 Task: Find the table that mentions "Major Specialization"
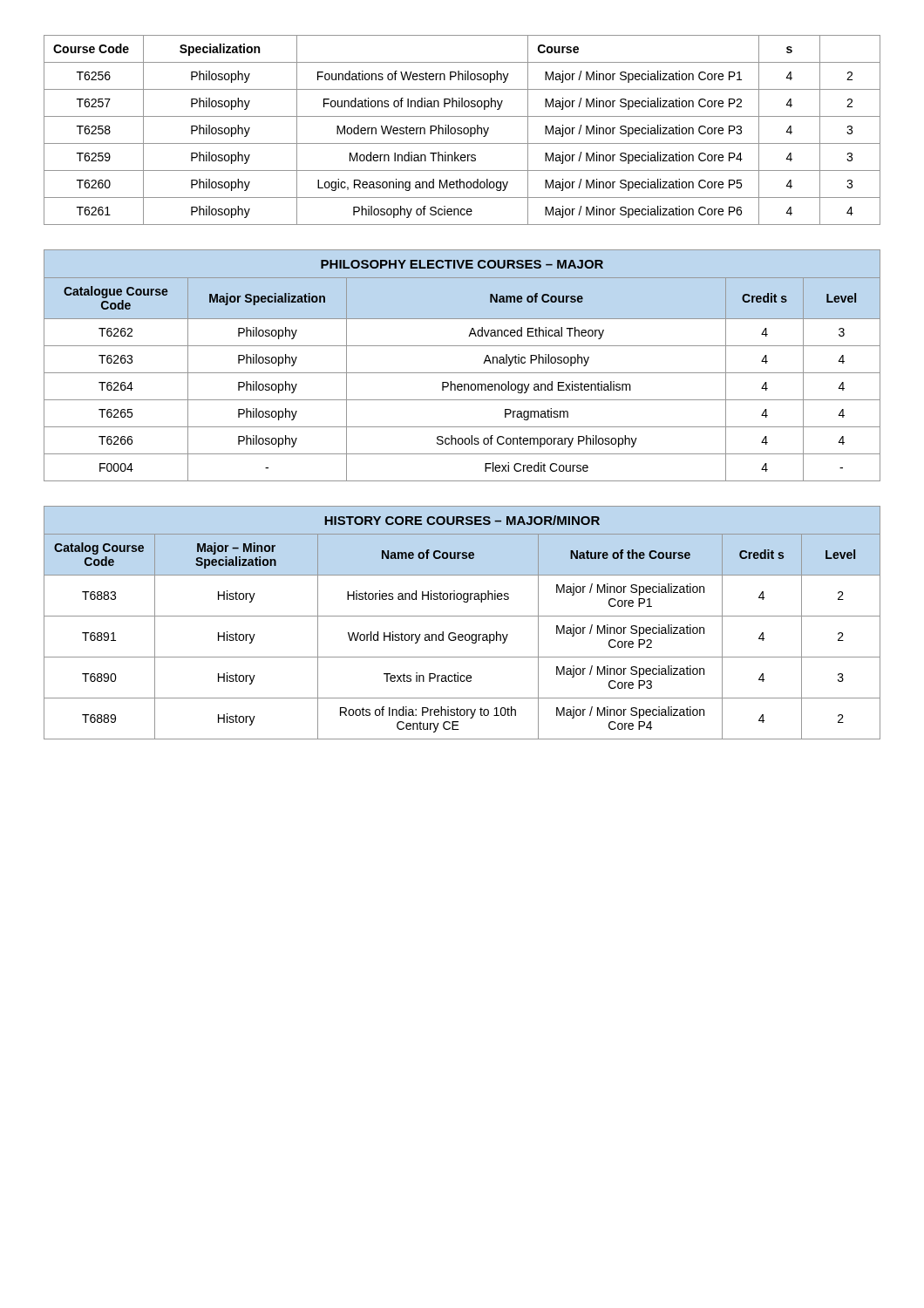coord(462,365)
